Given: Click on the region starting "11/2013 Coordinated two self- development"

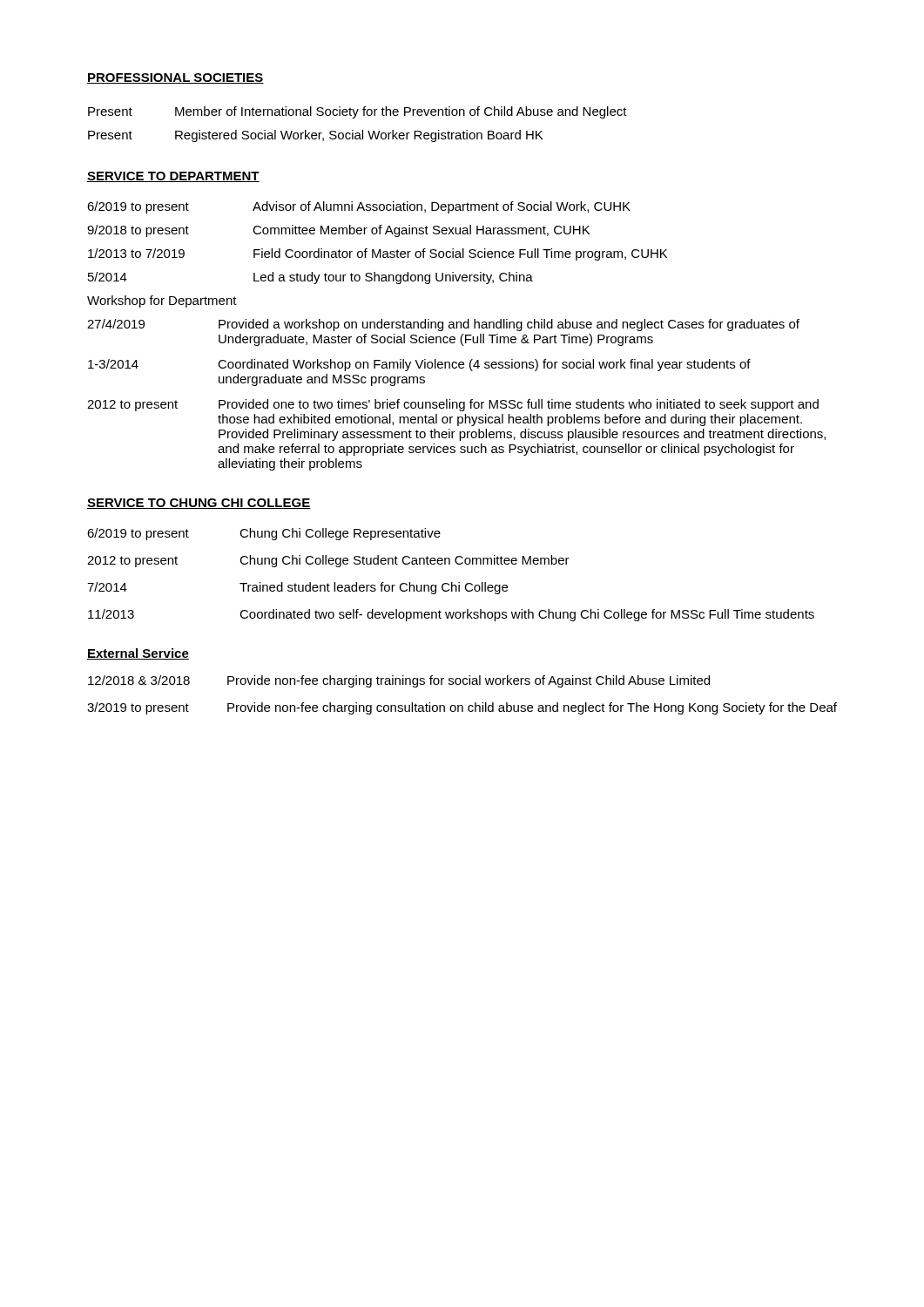Looking at the screenshot, I should coord(462,614).
